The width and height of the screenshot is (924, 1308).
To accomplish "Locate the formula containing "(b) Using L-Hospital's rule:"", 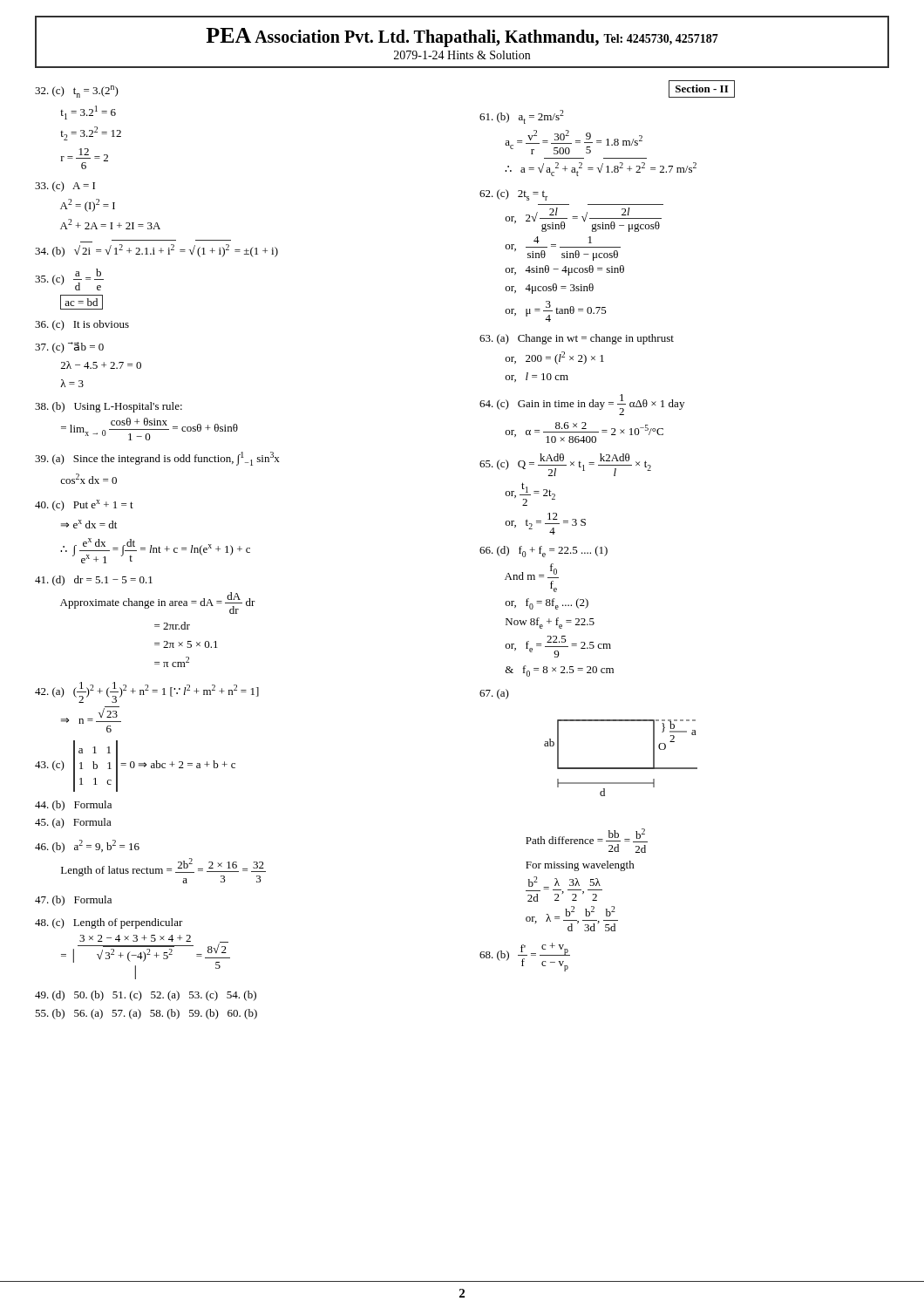I will tap(136, 421).
